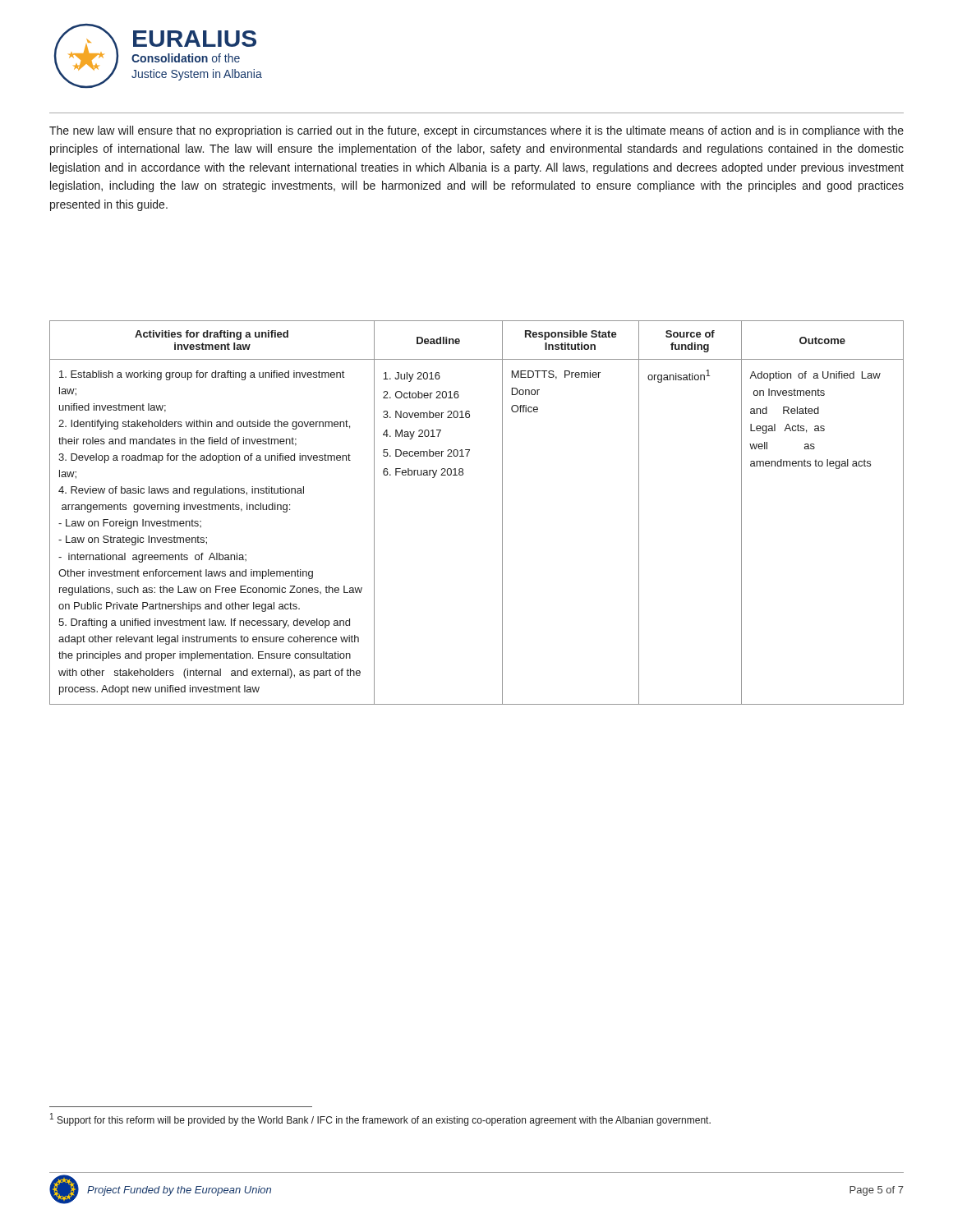Screen dimensions: 1232x953
Task: Find the table that mentions "Source of funding"
Action: tap(476, 512)
